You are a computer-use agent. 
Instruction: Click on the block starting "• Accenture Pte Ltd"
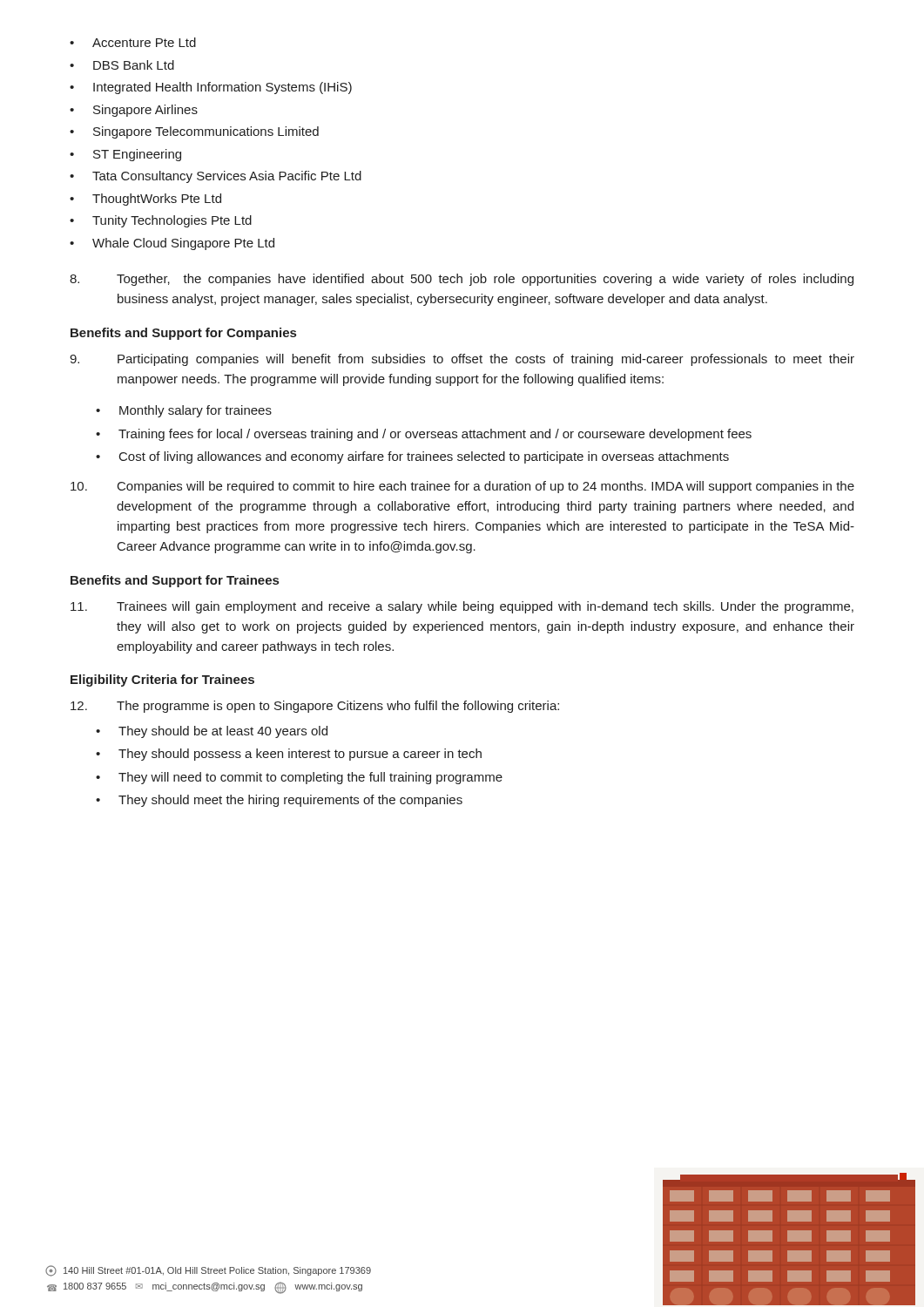[x=133, y=42]
